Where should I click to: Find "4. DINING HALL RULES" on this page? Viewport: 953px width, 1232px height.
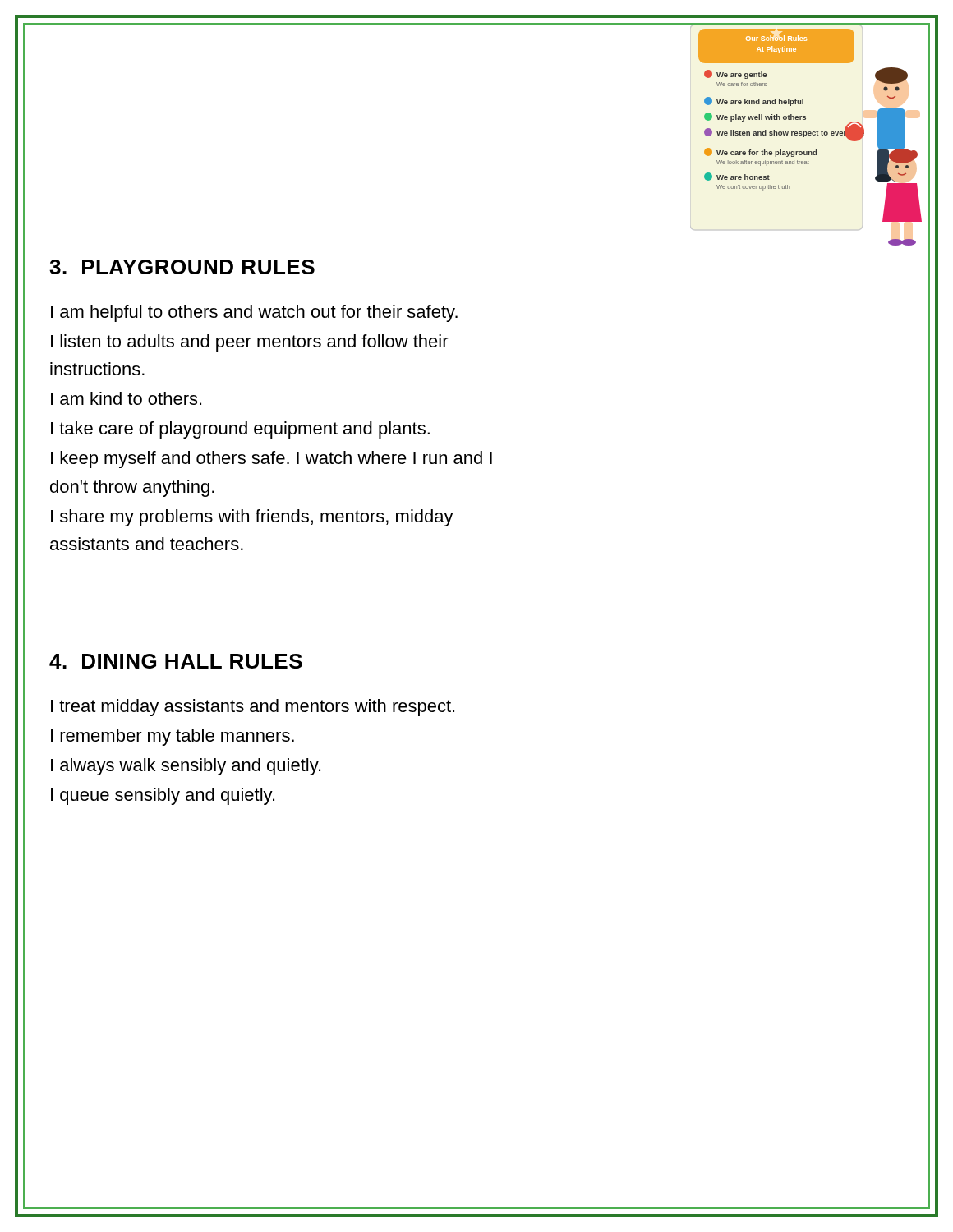click(176, 661)
